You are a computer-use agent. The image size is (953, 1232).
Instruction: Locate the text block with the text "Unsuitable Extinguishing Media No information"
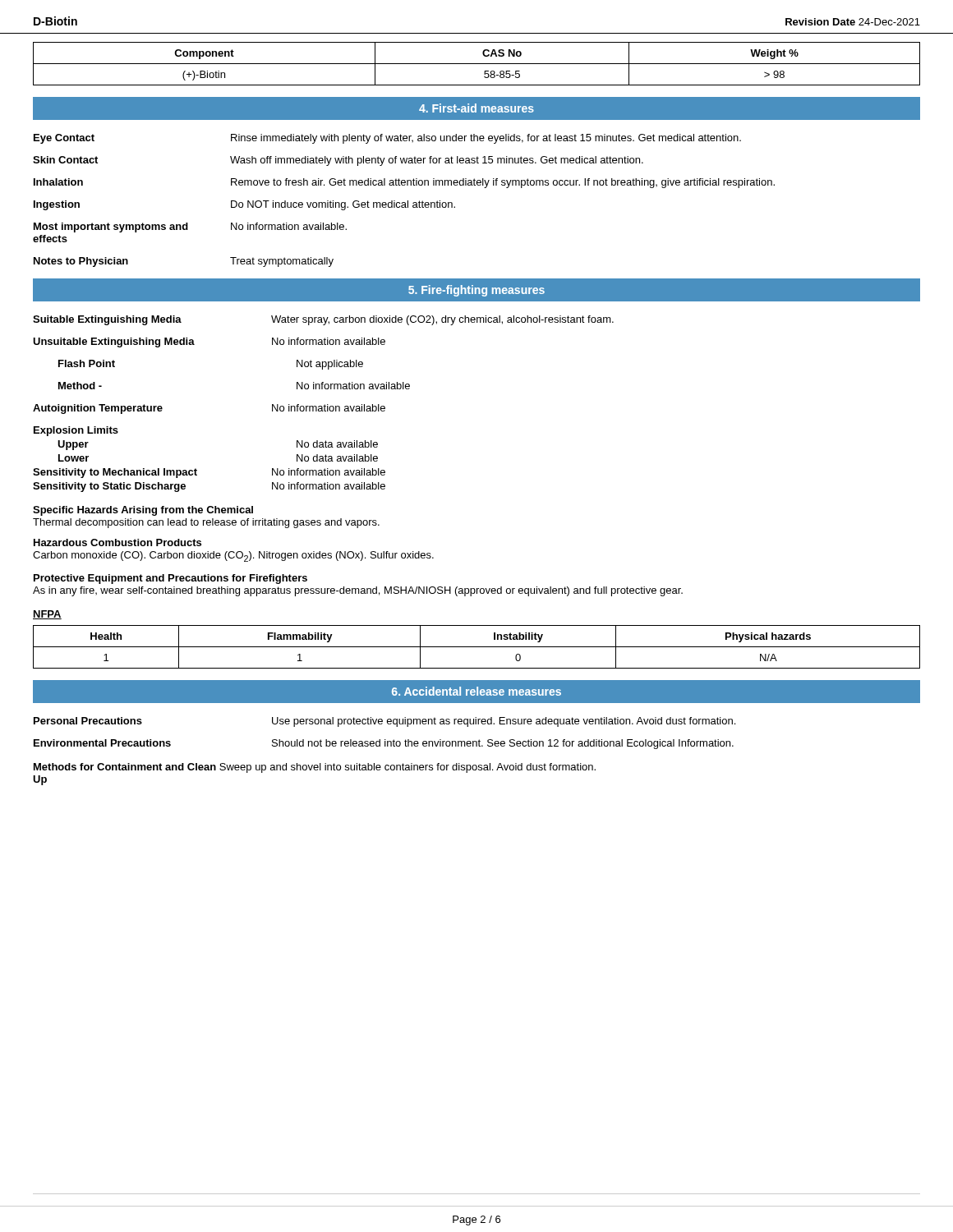pos(112,342)
